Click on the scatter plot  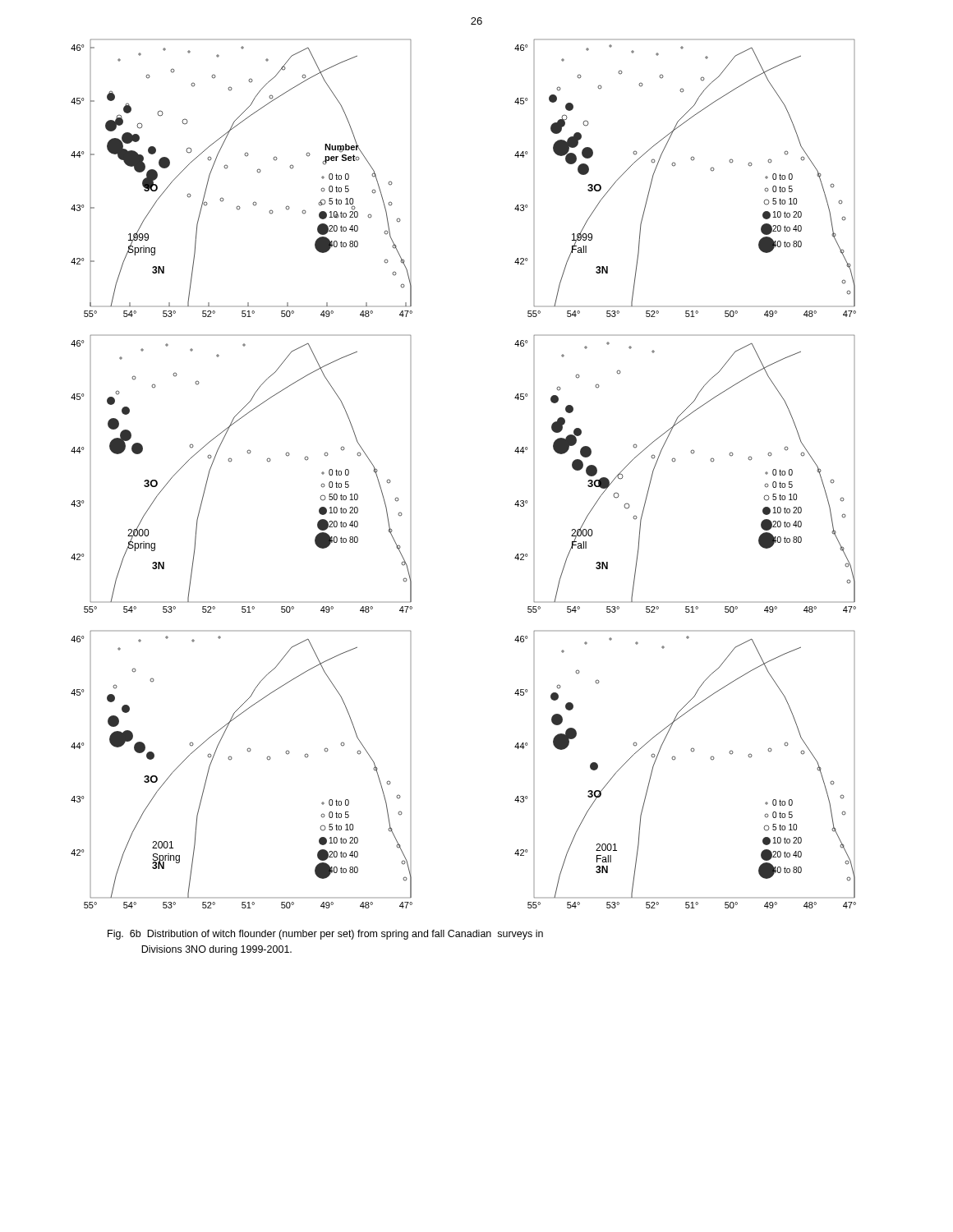tap(481, 475)
